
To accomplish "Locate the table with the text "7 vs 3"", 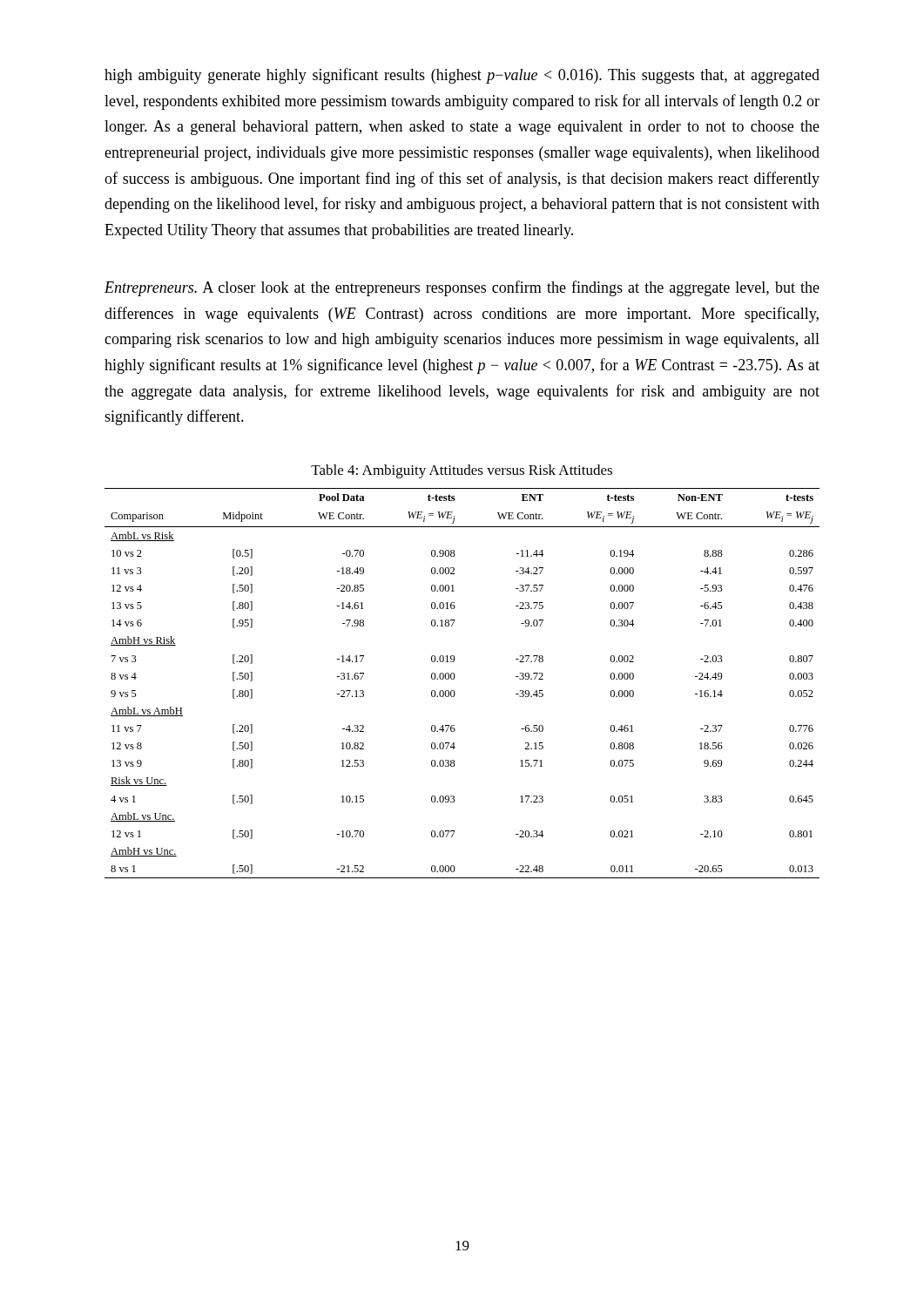I will tap(462, 684).
